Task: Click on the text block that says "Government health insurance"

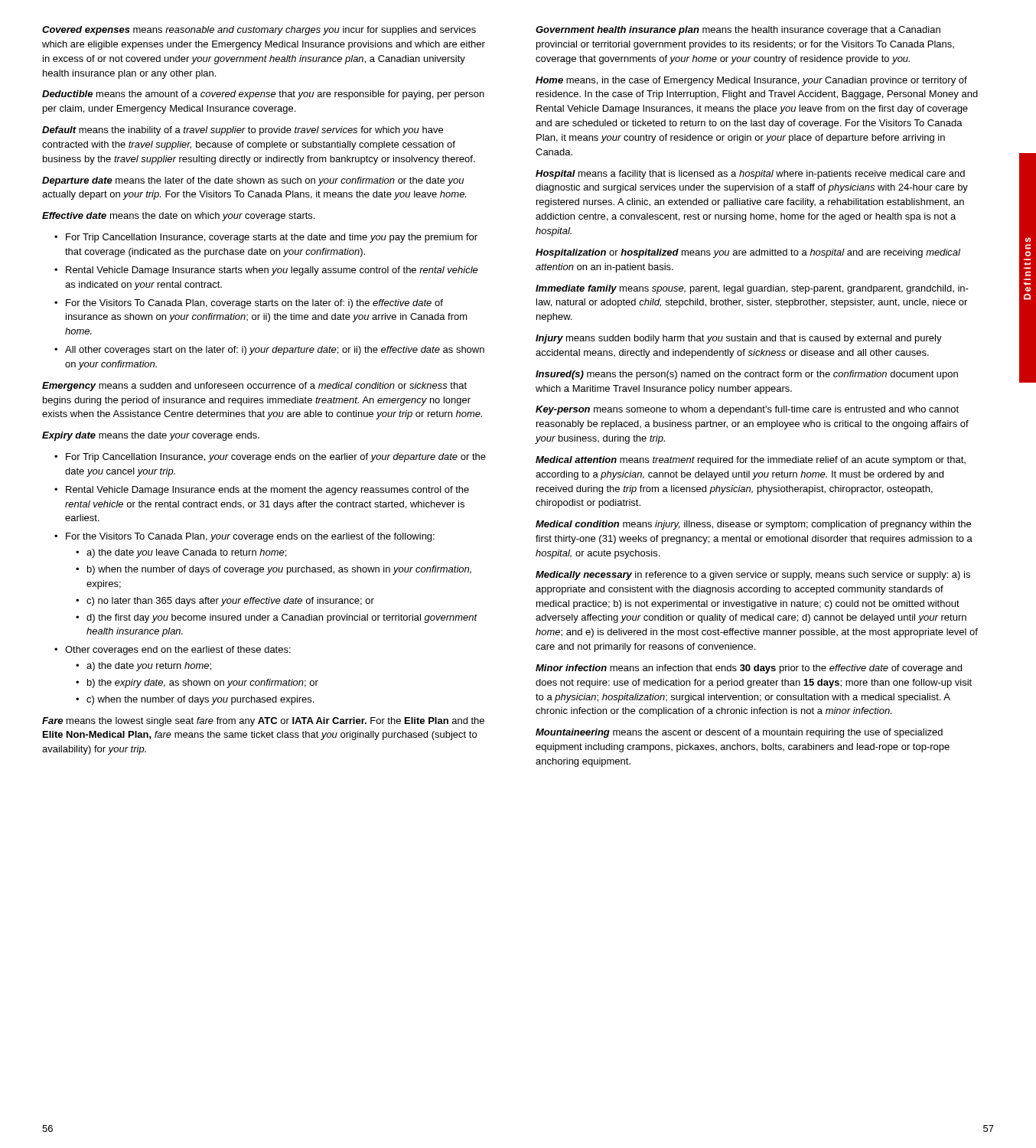Action: (757, 45)
